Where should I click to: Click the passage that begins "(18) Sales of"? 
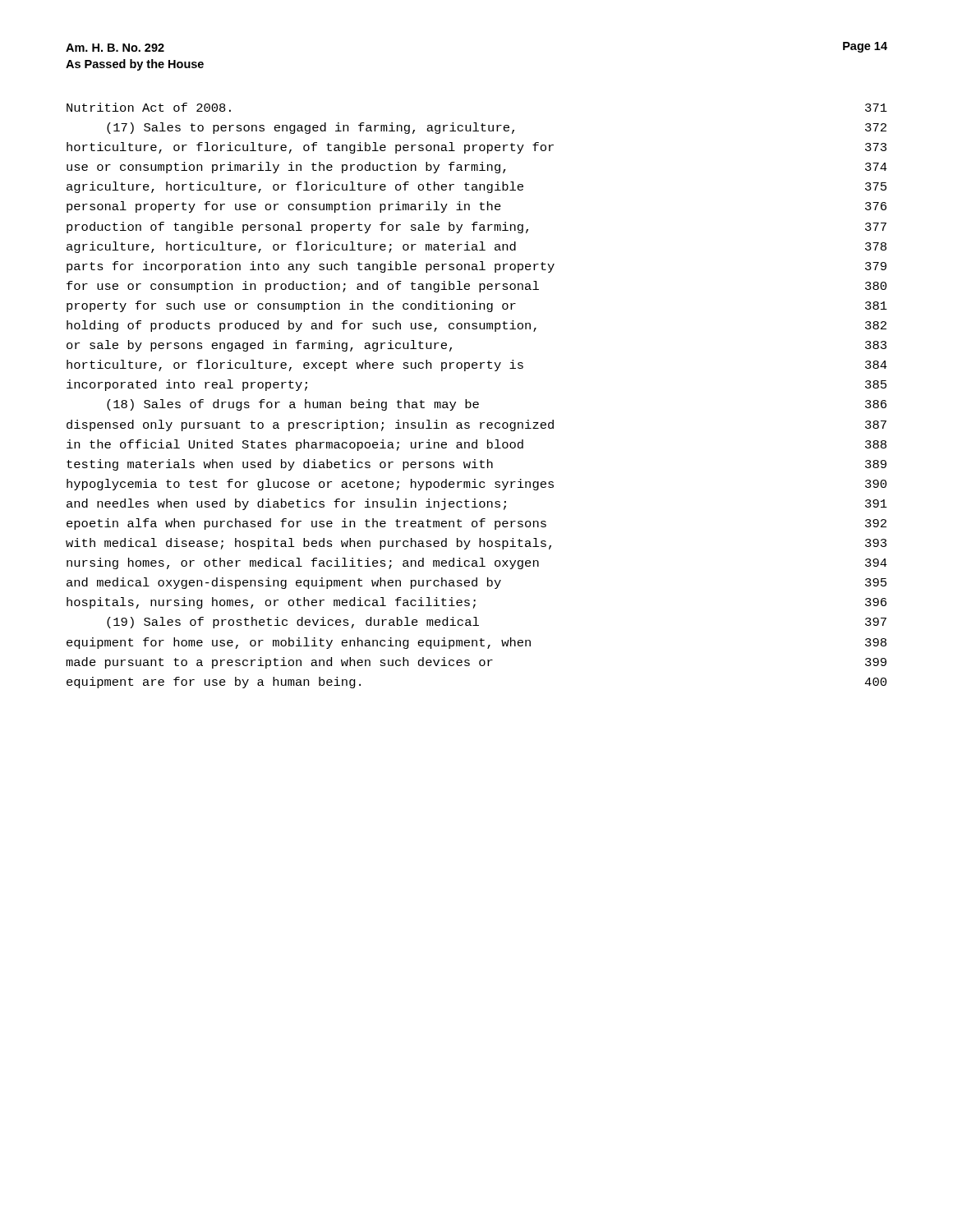(476, 504)
